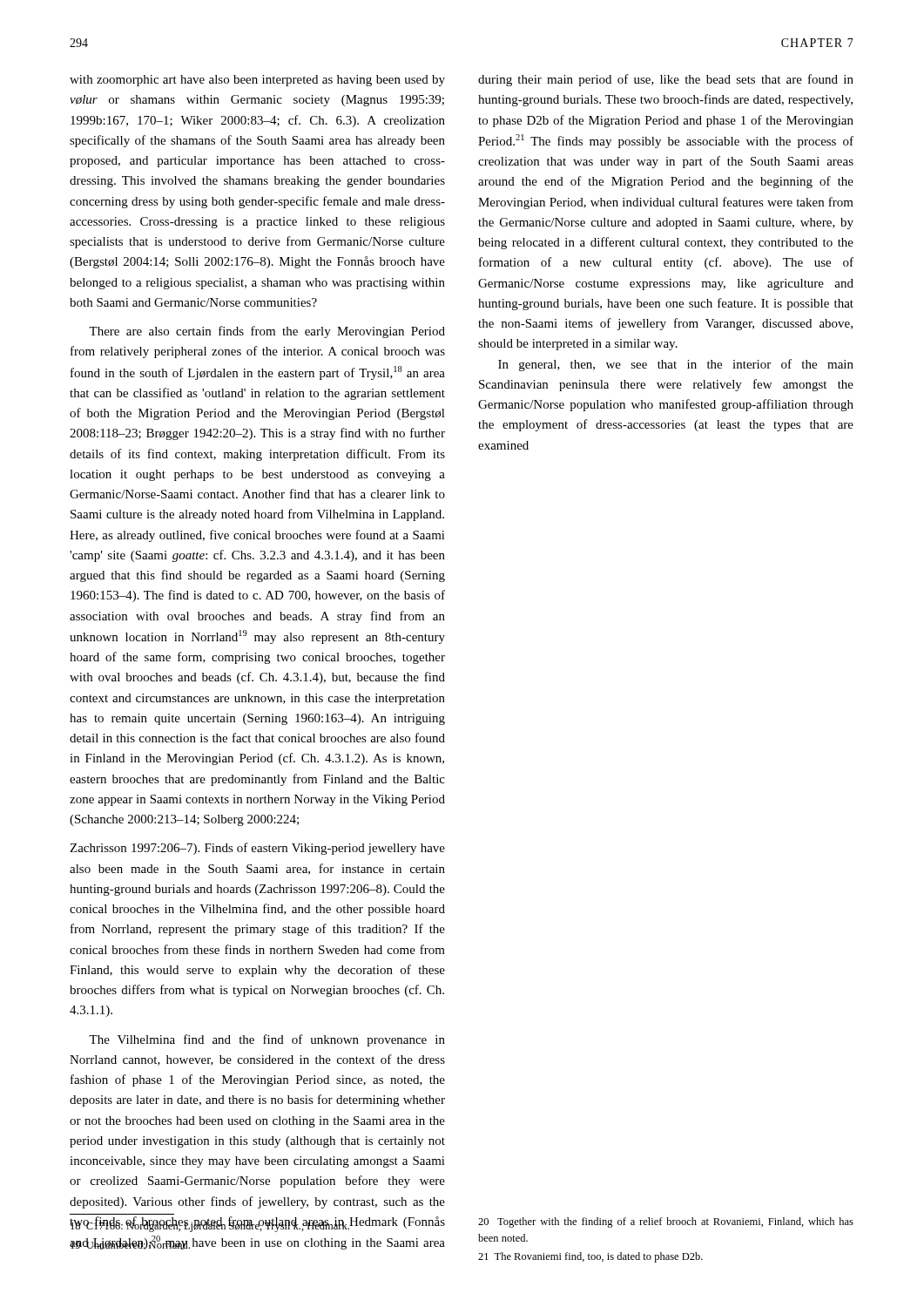Click the passage that begins "The Vilhelmina find and"
Image resolution: width=924 pixels, height=1307 pixels.
pos(256,79)
